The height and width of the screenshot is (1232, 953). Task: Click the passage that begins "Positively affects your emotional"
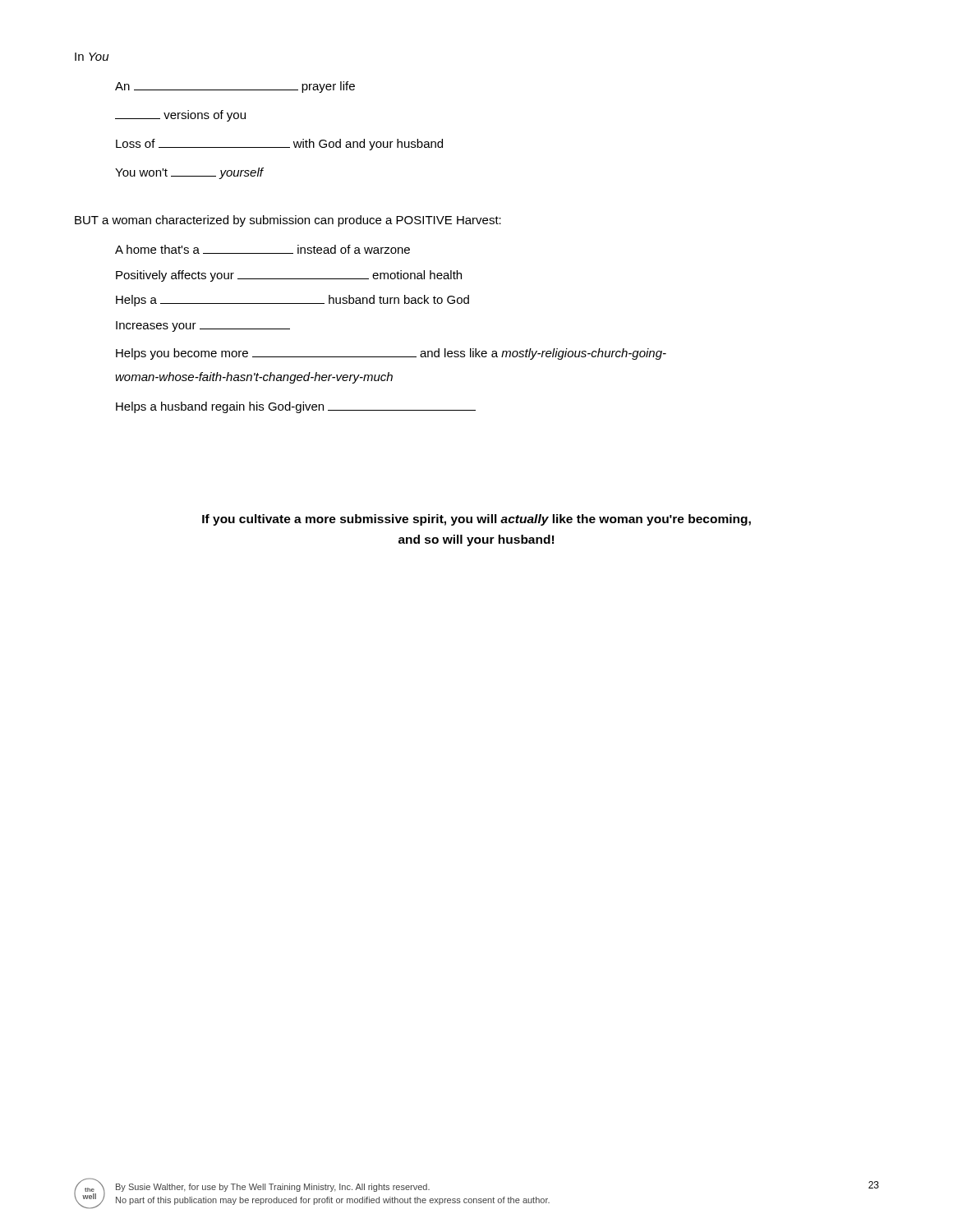click(x=289, y=274)
